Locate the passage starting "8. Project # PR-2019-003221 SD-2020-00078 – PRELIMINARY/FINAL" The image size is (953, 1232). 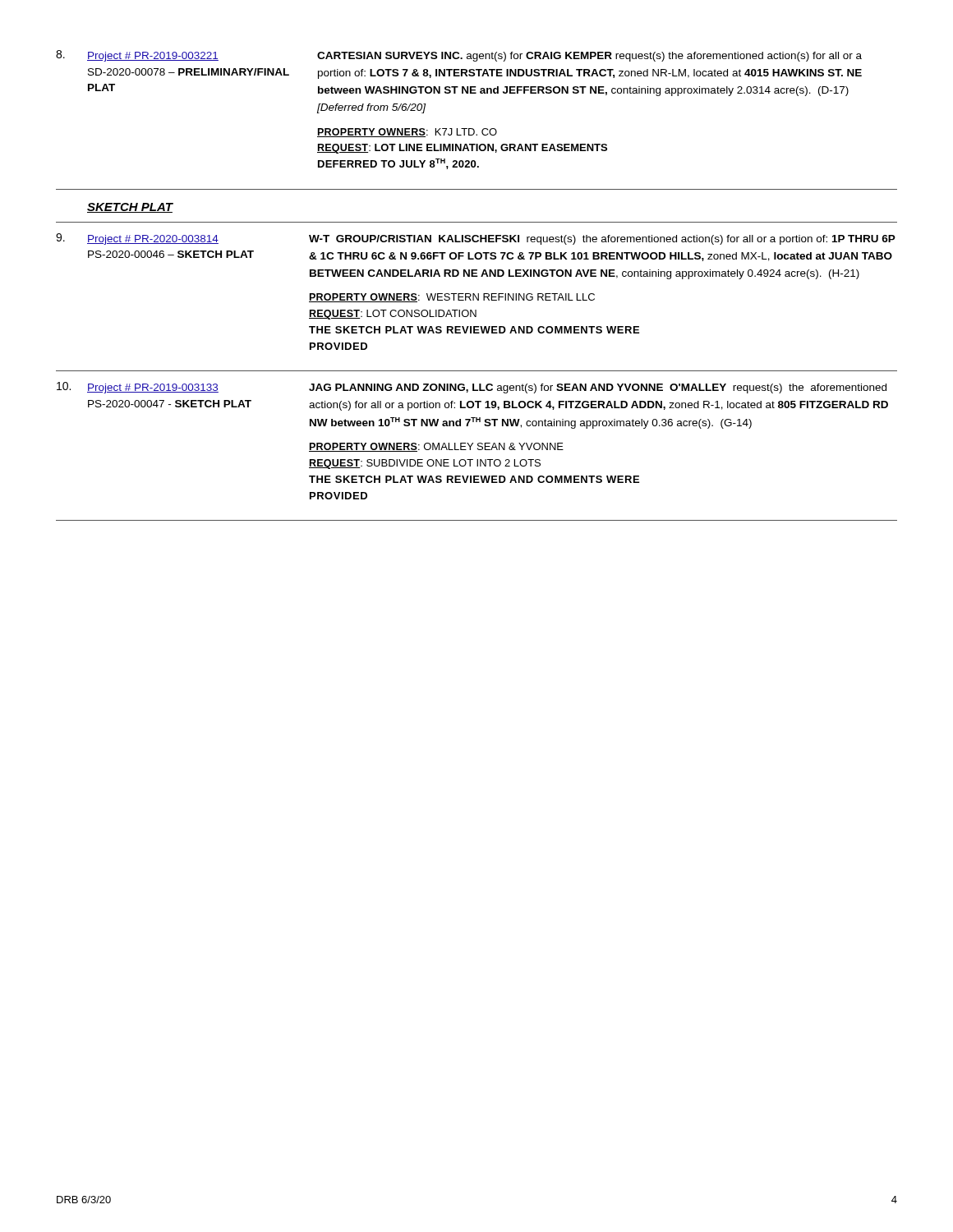(x=459, y=56)
